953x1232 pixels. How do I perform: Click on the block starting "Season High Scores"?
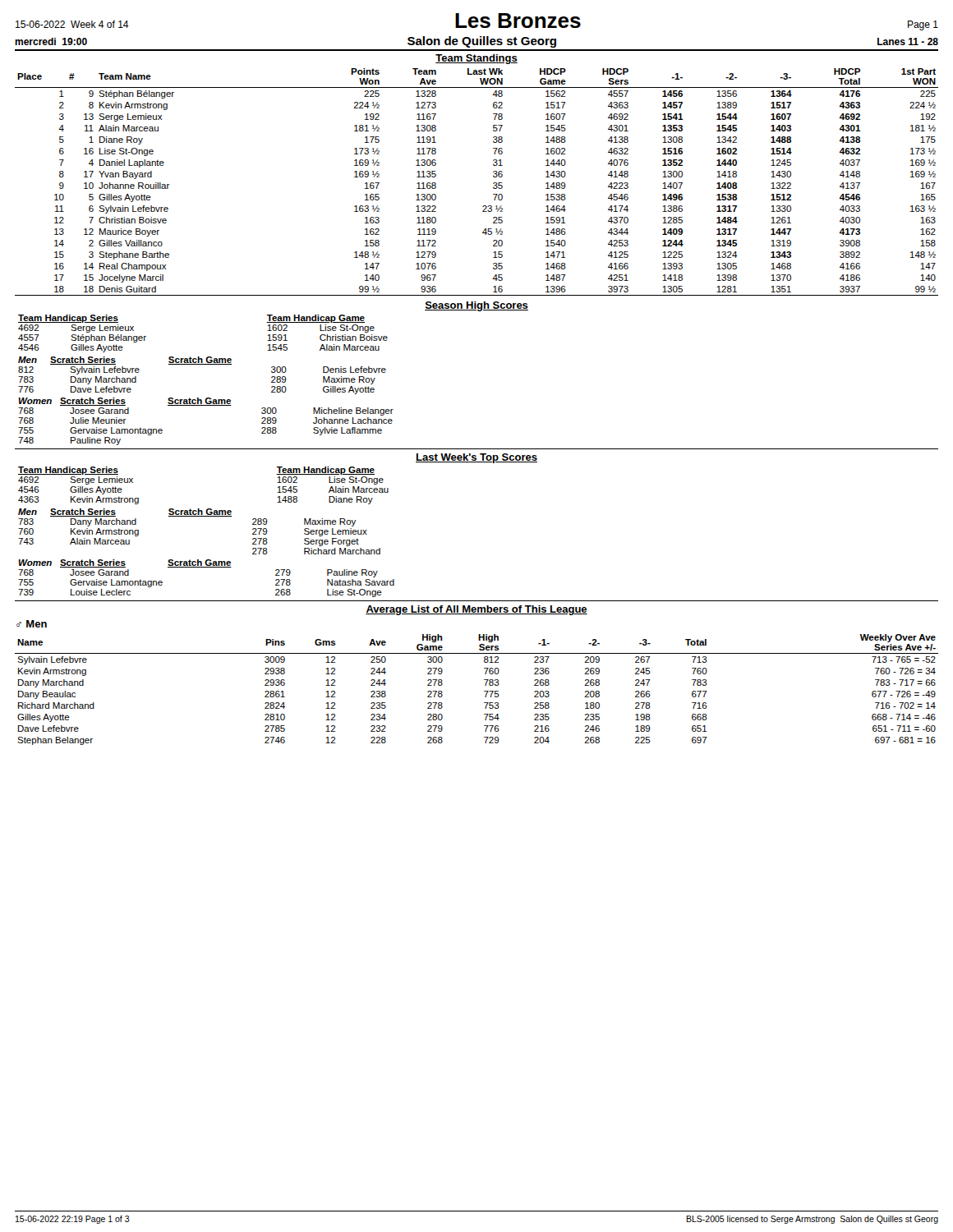[x=476, y=305]
